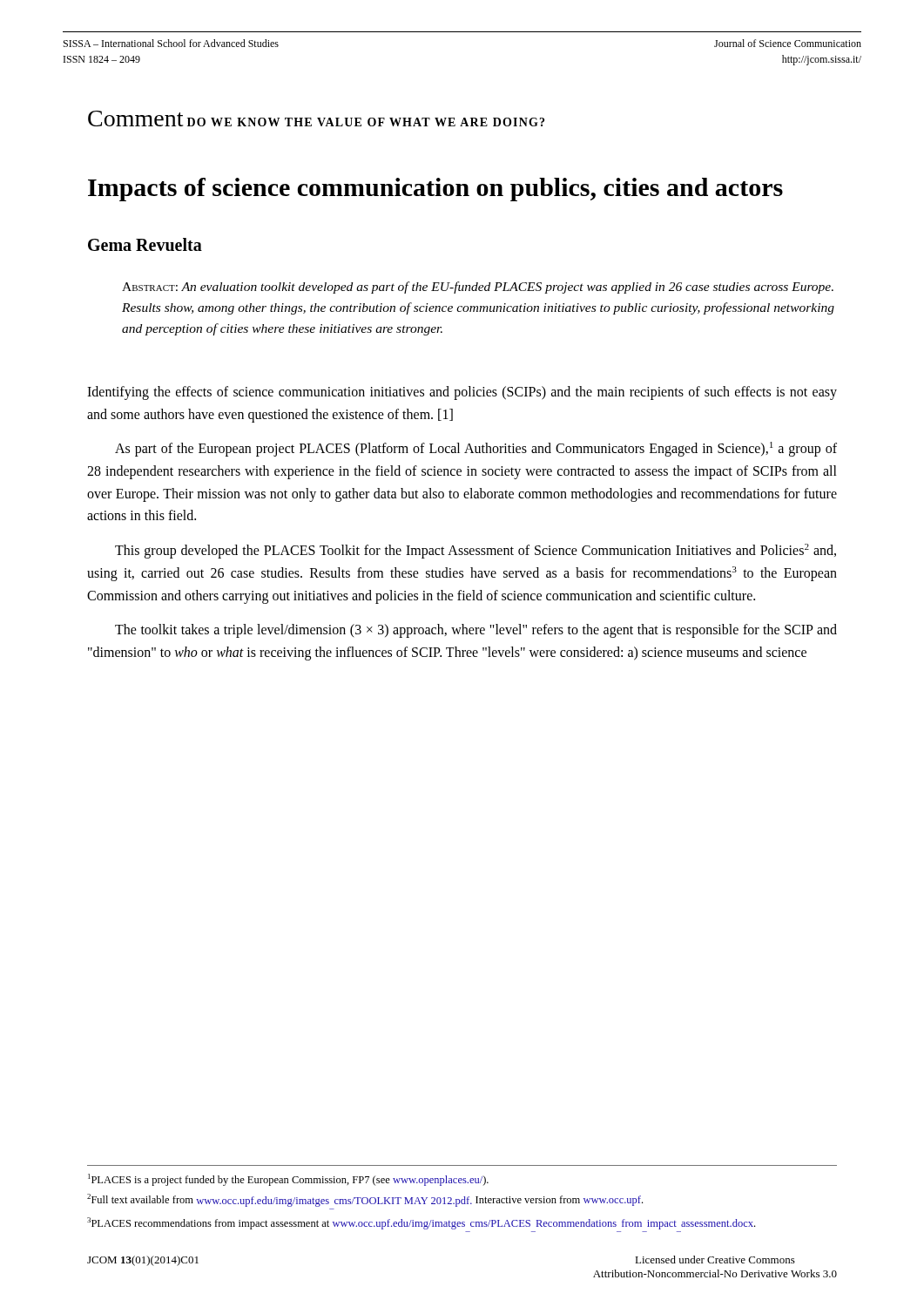Navigate to the region starting "Gema Revuelta"

(x=145, y=244)
